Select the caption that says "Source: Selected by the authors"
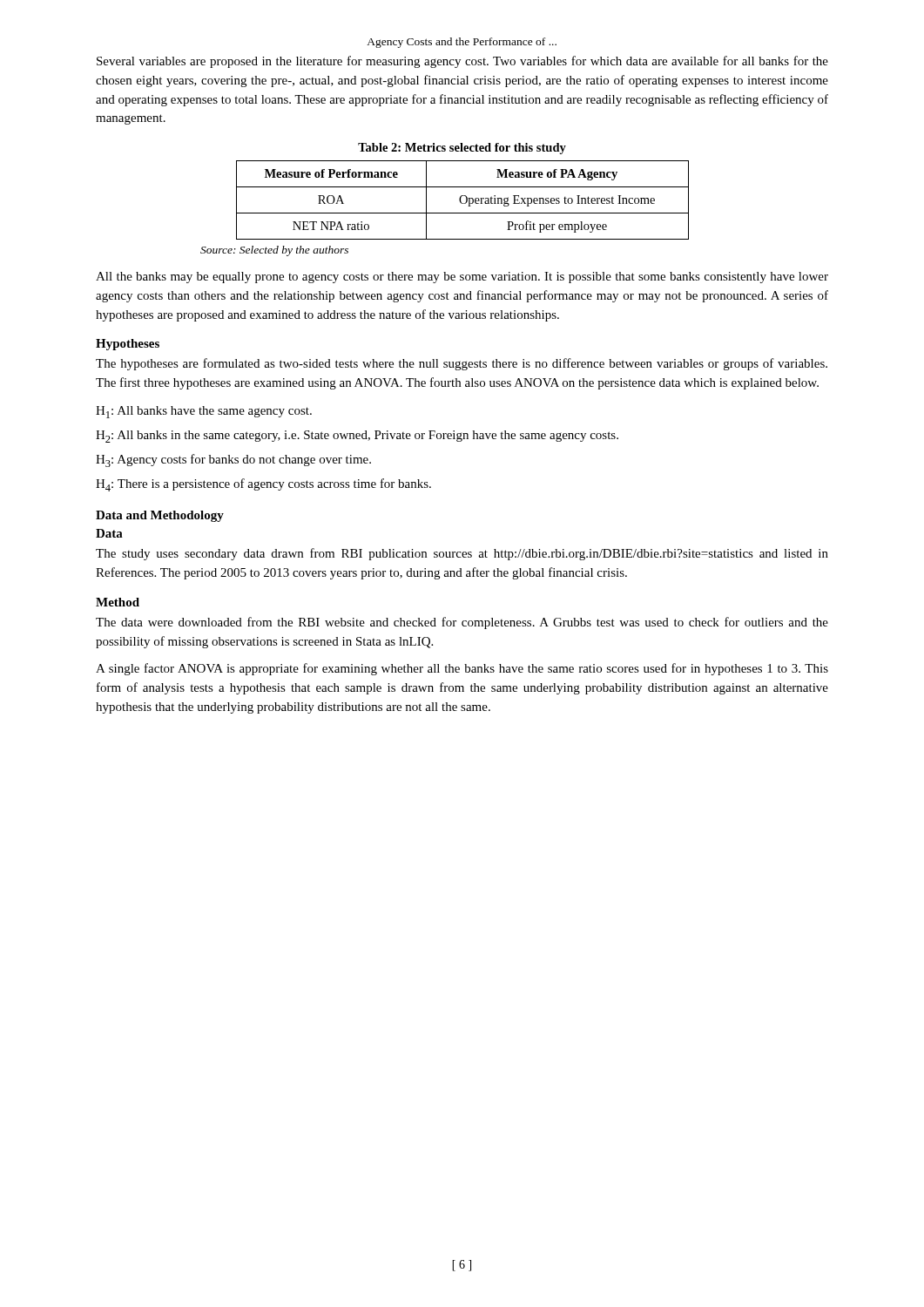Image resolution: width=924 pixels, height=1307 pixels. point(275,250)
